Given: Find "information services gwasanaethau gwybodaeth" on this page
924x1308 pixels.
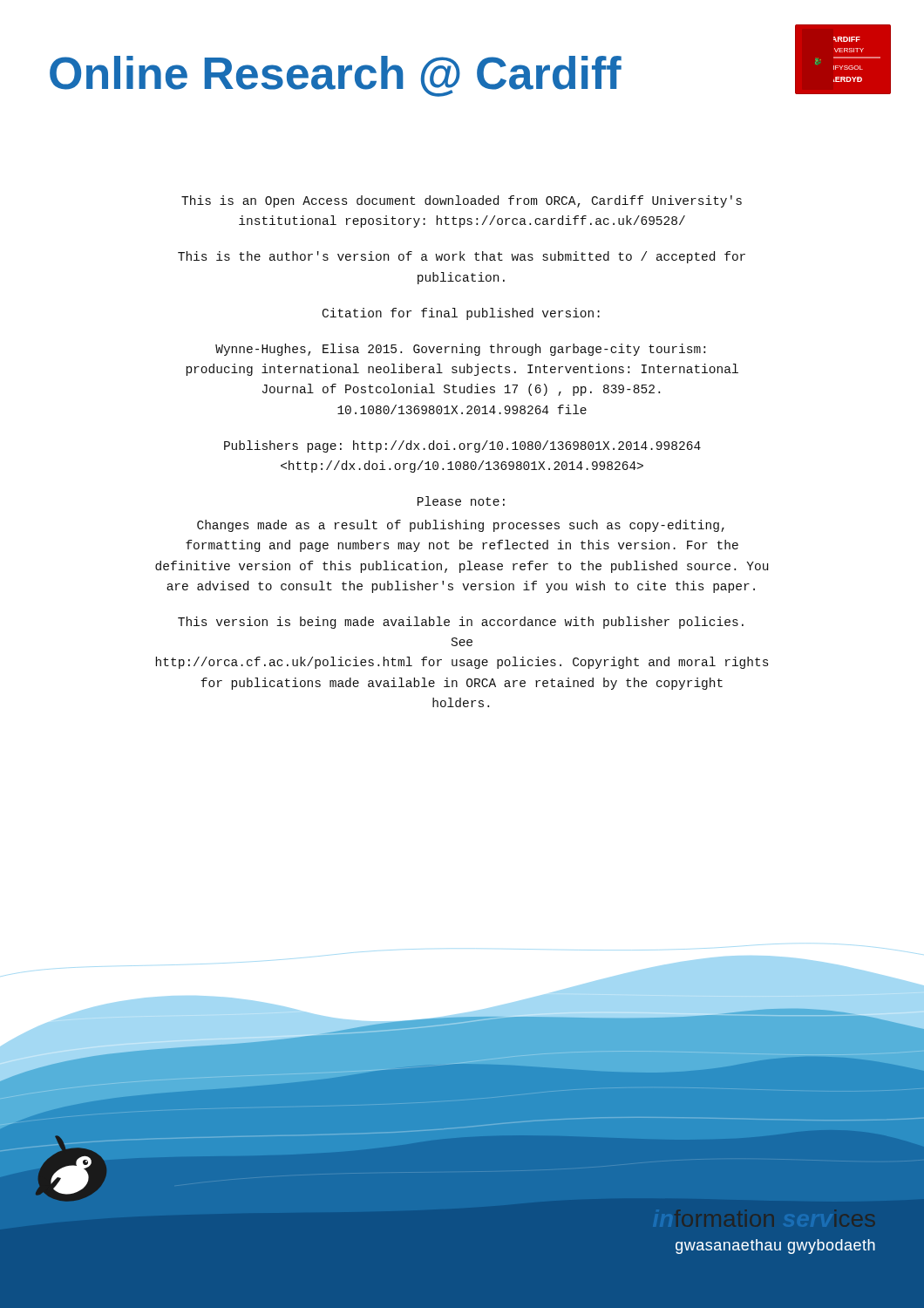Looking at the screenshot, I should pos(764,1230).
